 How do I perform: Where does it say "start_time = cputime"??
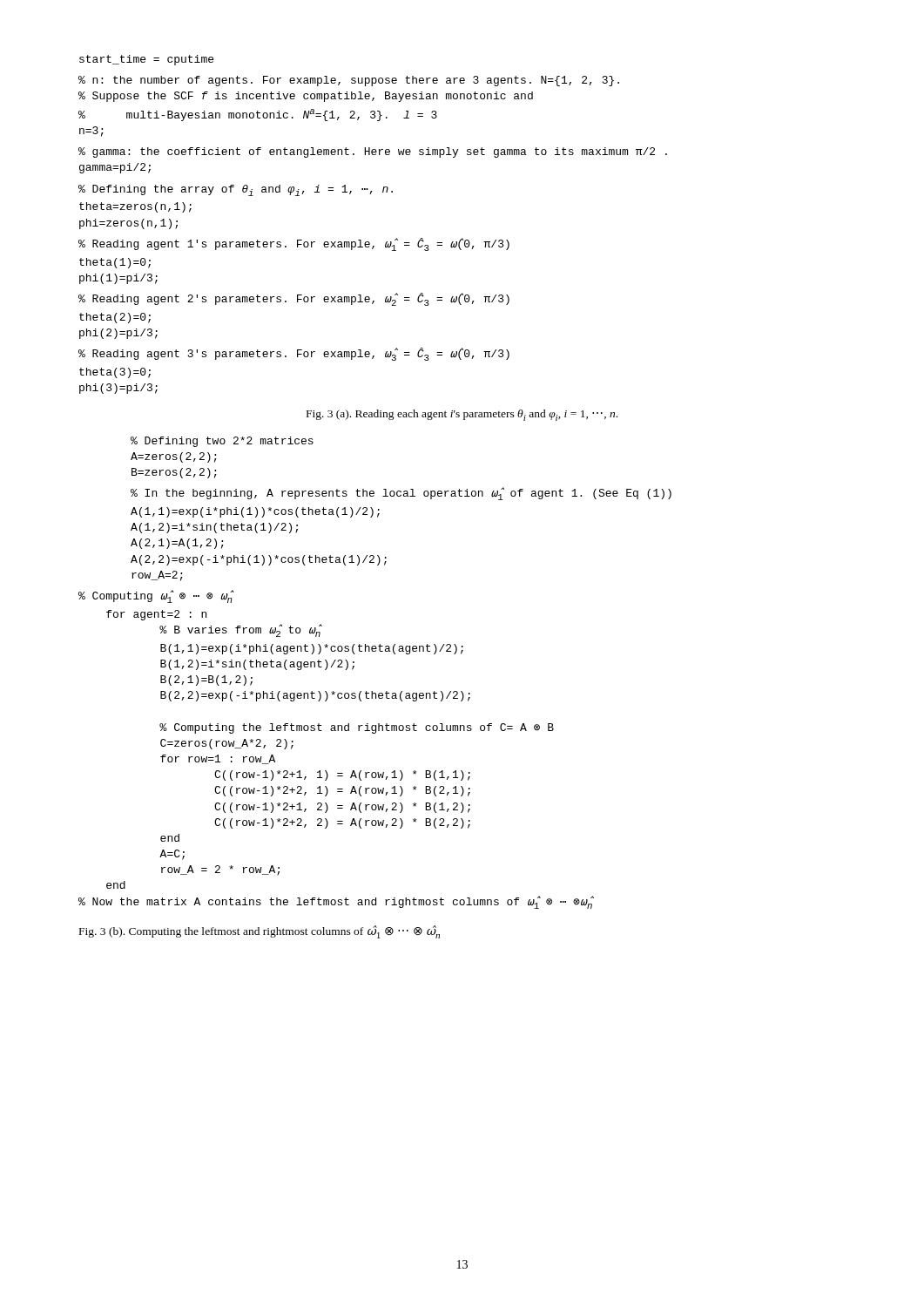pyautogui.click(x=146, y=60)
